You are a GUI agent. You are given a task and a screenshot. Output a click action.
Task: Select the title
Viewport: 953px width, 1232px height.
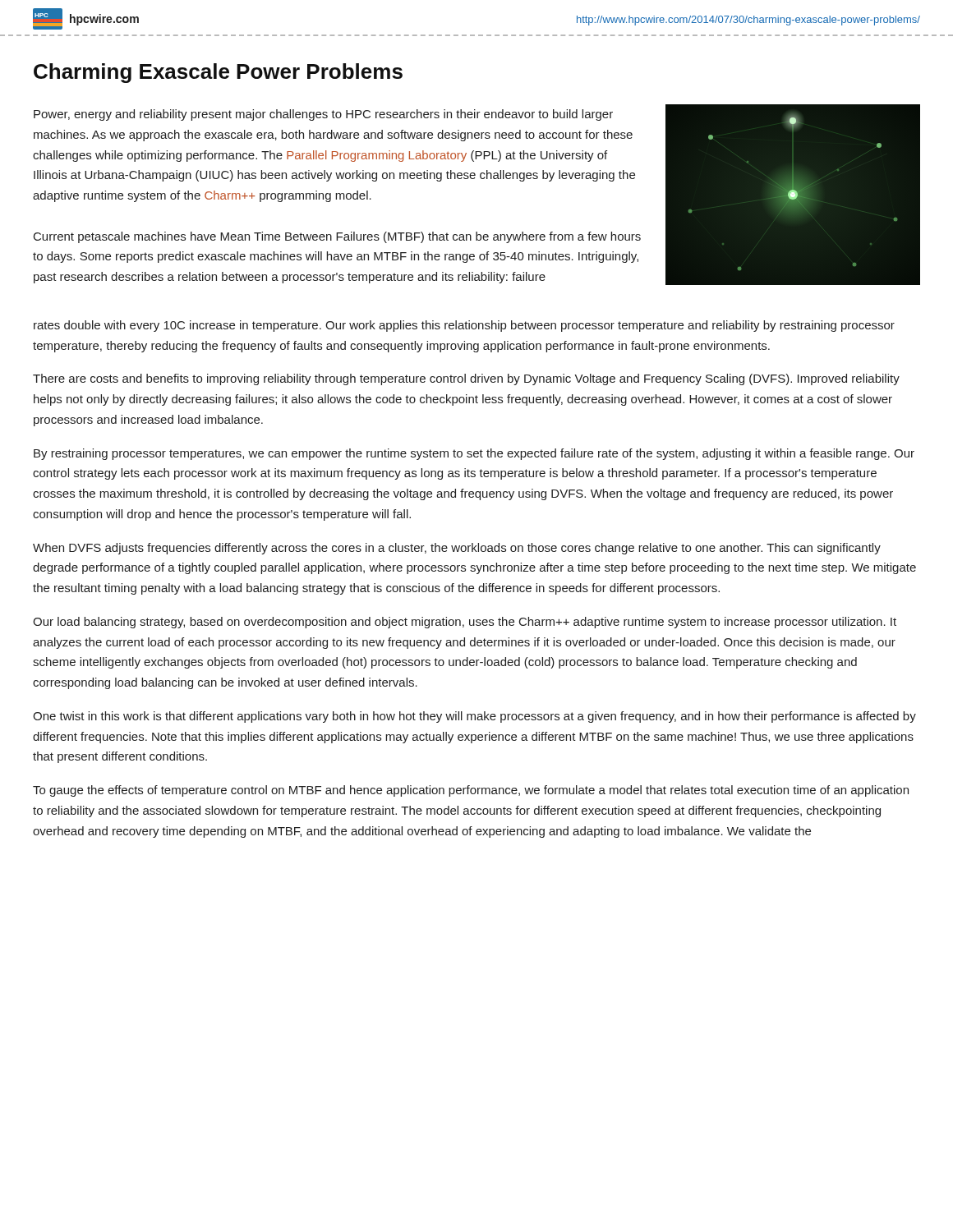pyautogui.click(x=476, y=72)
